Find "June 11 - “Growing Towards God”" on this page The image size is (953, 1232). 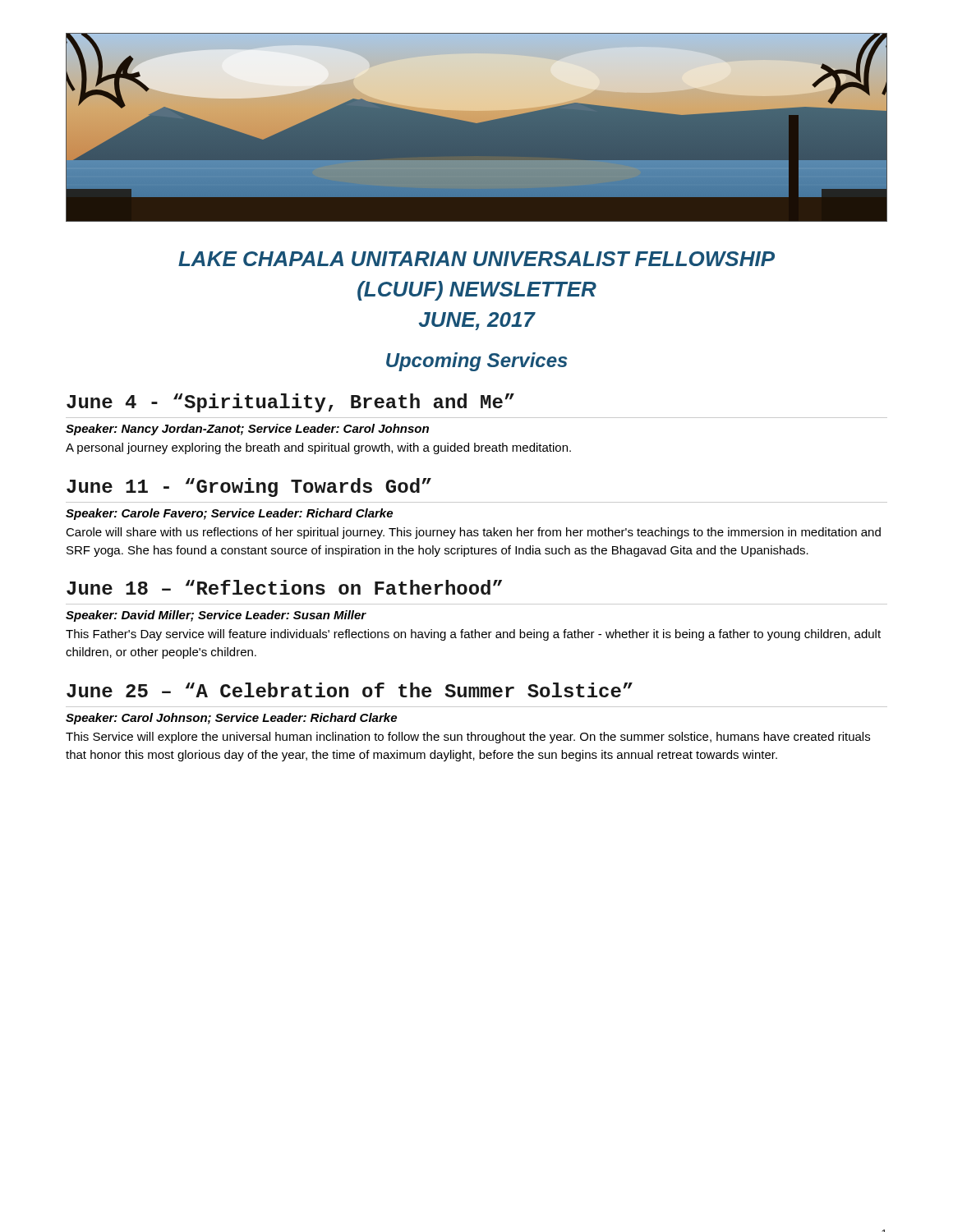[249, 487]
